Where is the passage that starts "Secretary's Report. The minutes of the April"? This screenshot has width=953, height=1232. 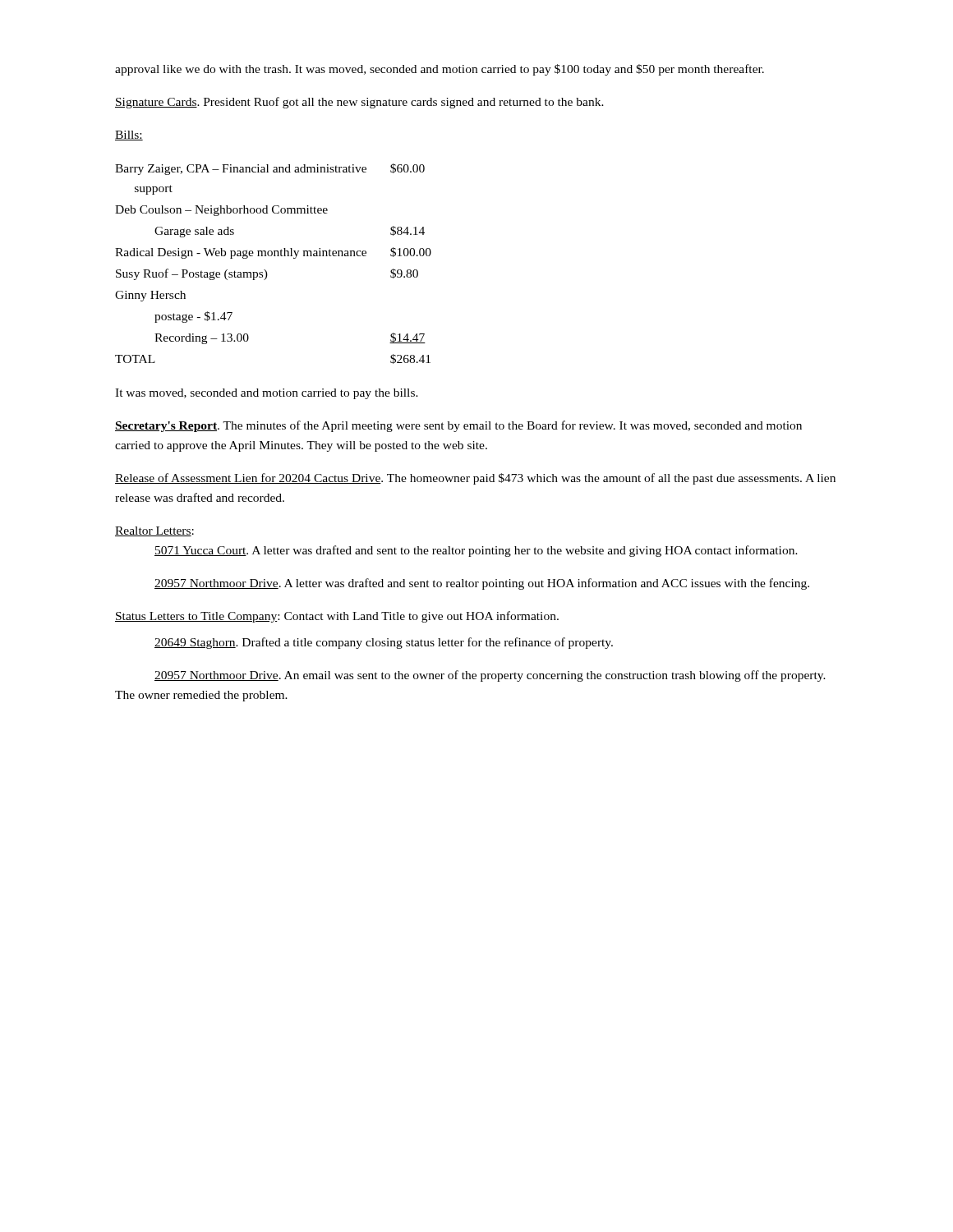point(459,435)
